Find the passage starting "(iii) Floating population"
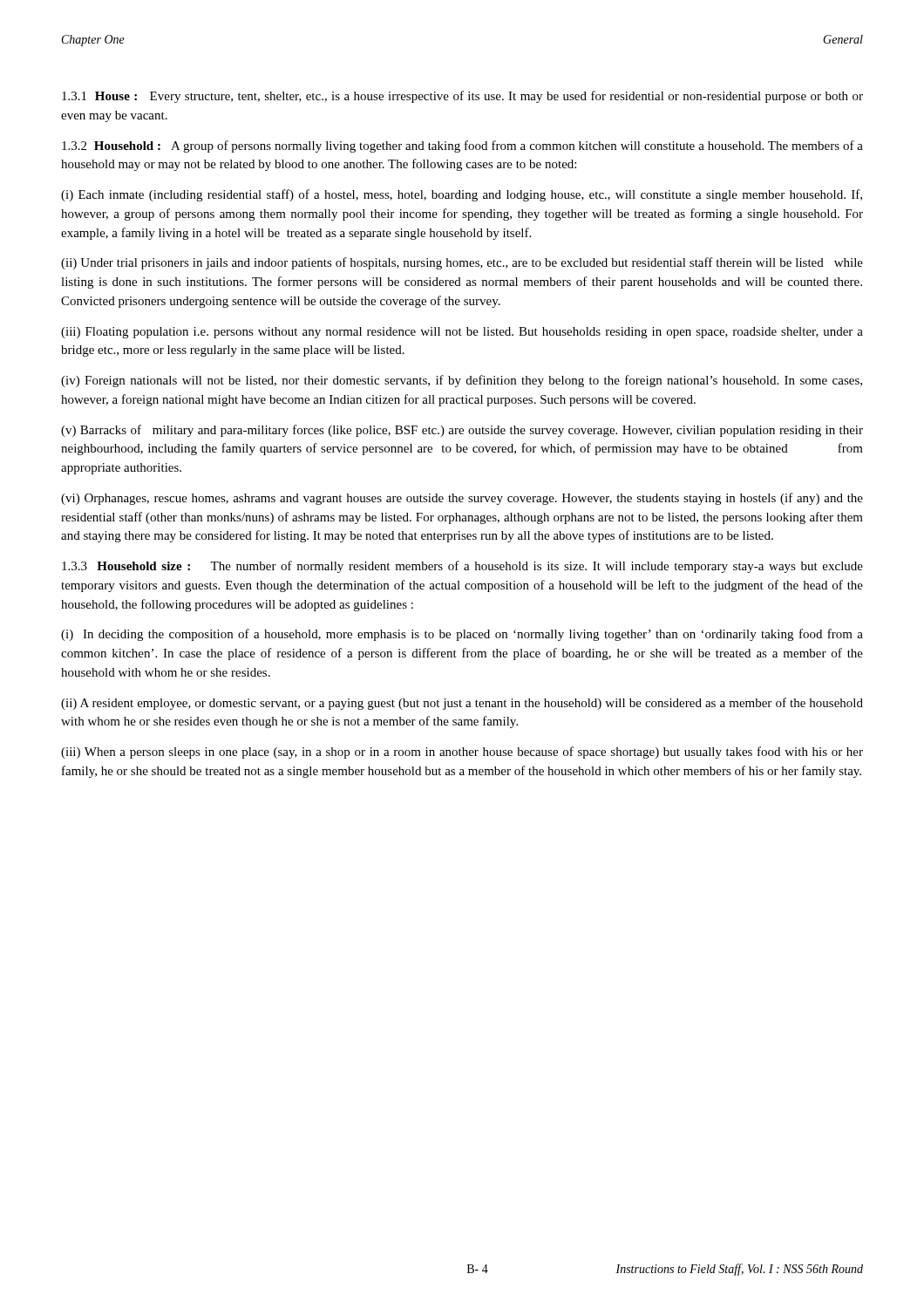This screenshot has height=1308, width=924. [462, 340]
